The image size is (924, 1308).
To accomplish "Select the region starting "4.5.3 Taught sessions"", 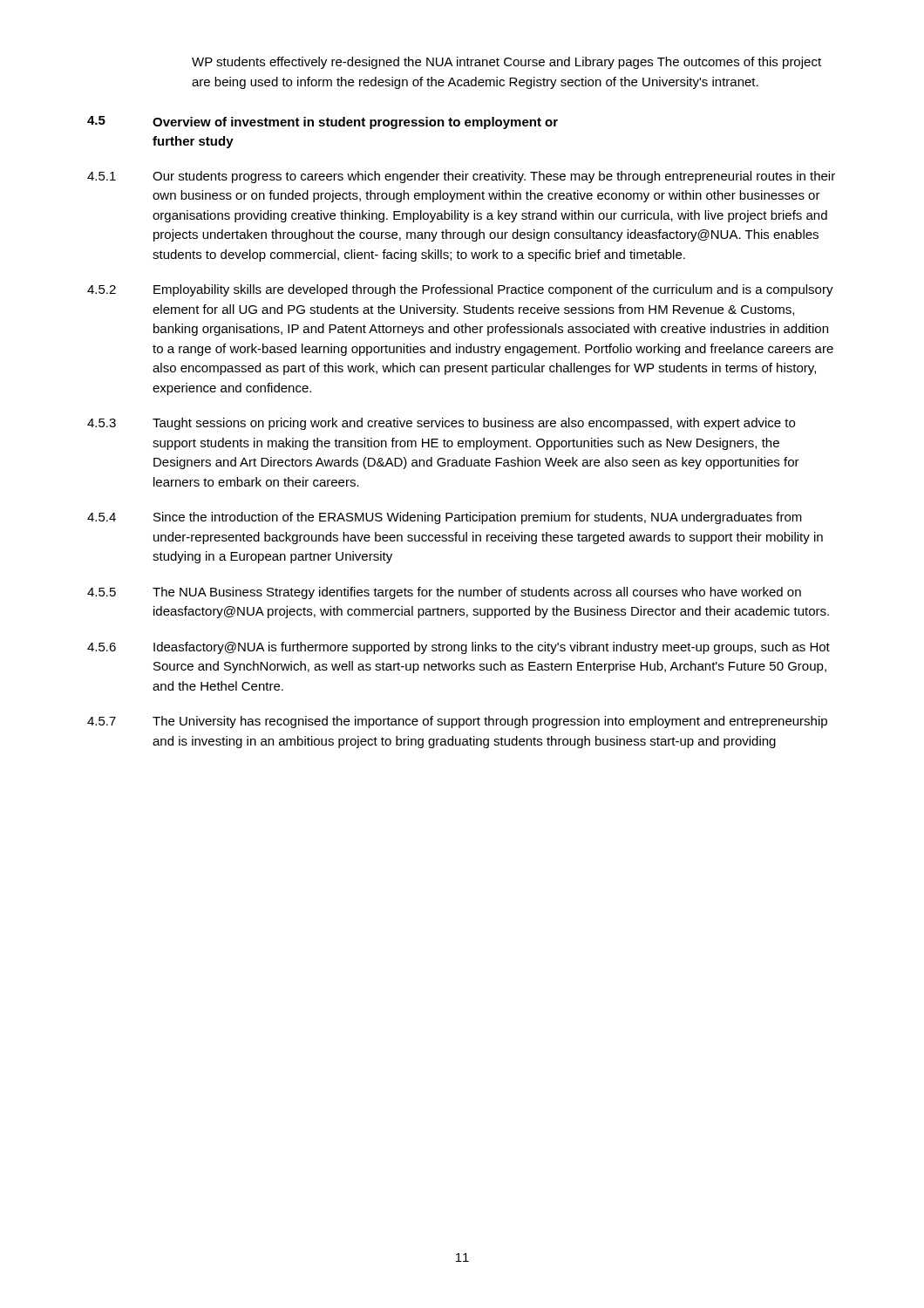I will 462,453.
